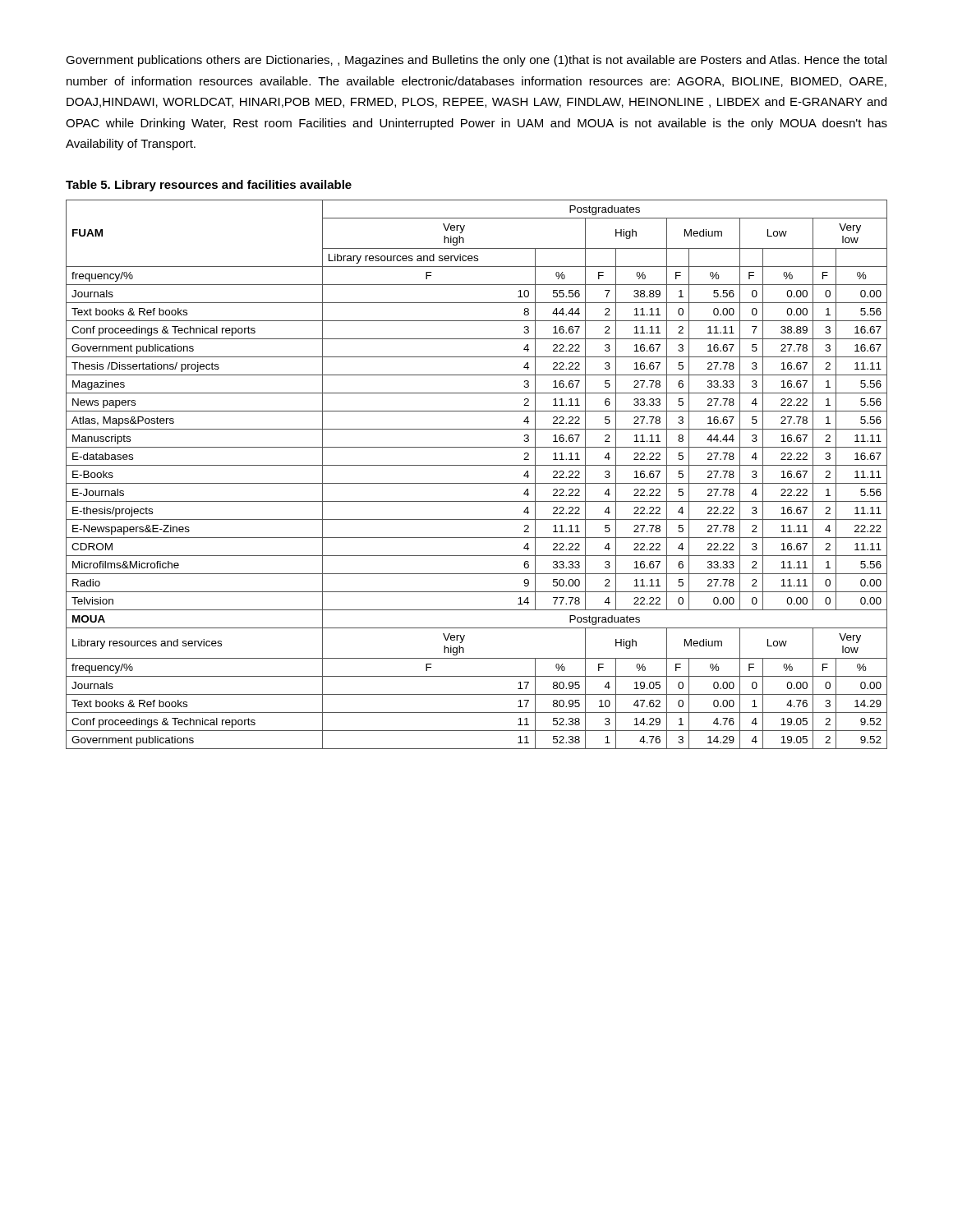Navigate to the text block starting "Government publications others are Dictionaries, ,"

click(476, 101)
